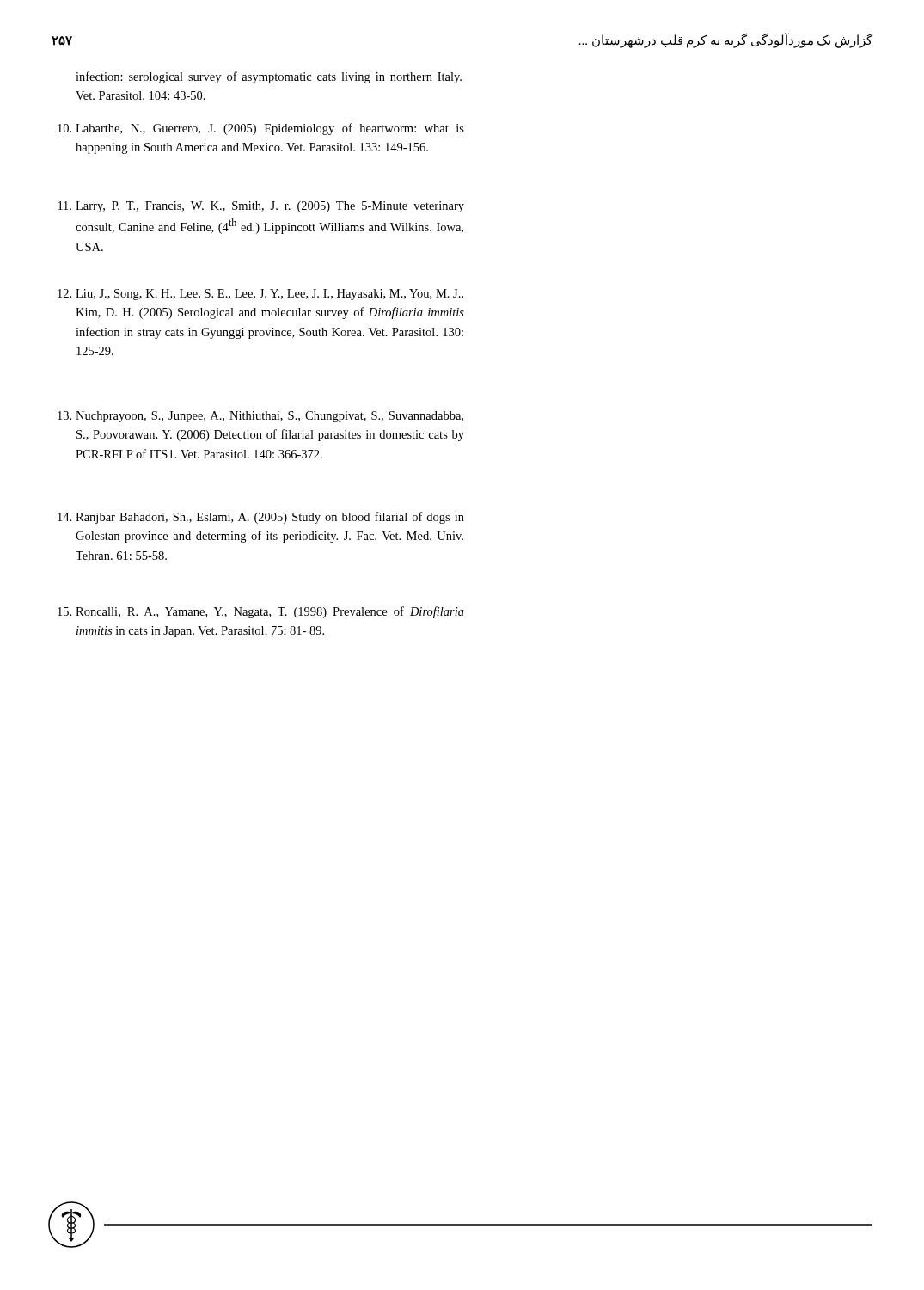Click on the list item containing "11. Larry, P."

click(258, 226)
